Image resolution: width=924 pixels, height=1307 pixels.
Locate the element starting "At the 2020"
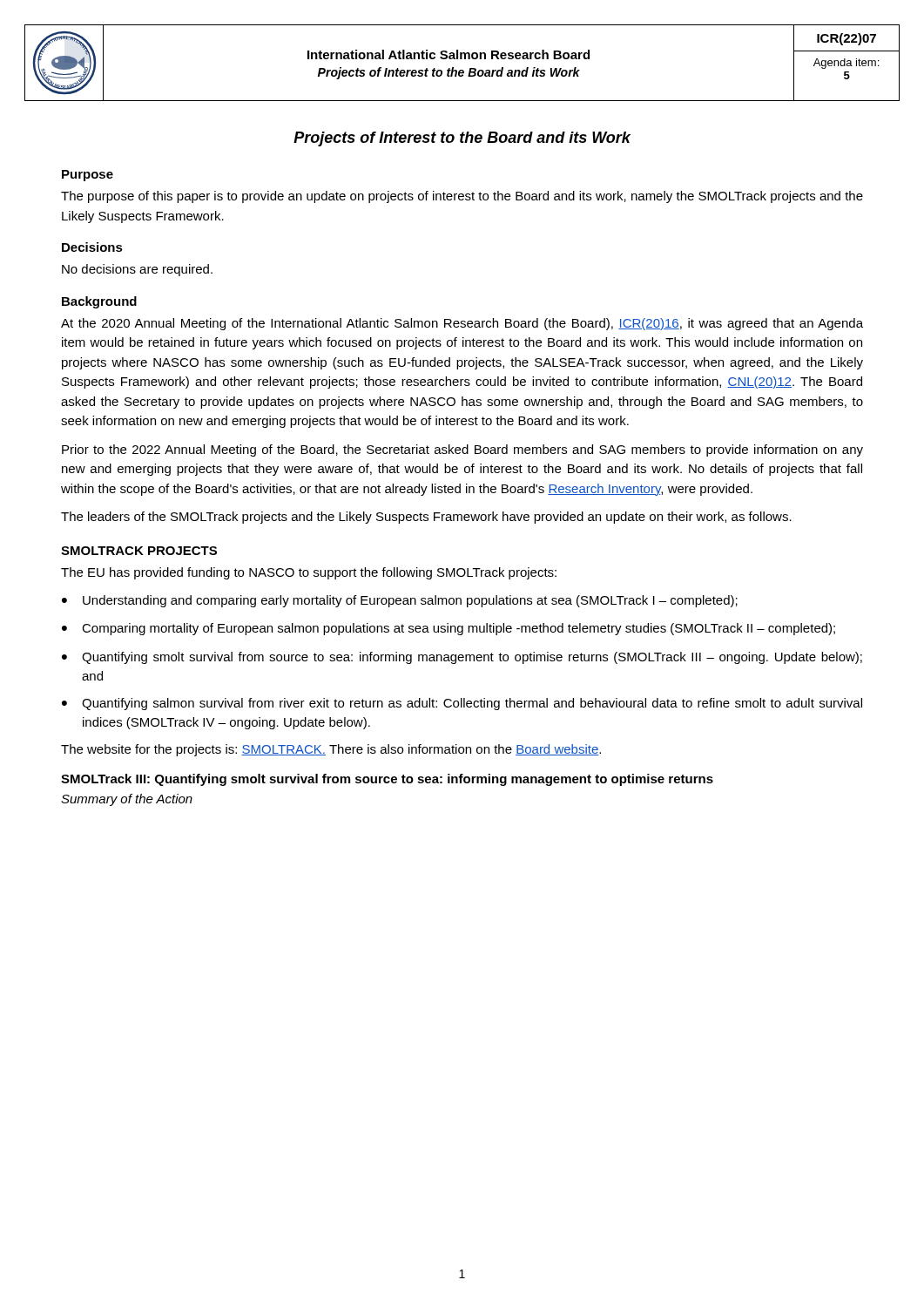pyautogui.click(x=462, y=371)
